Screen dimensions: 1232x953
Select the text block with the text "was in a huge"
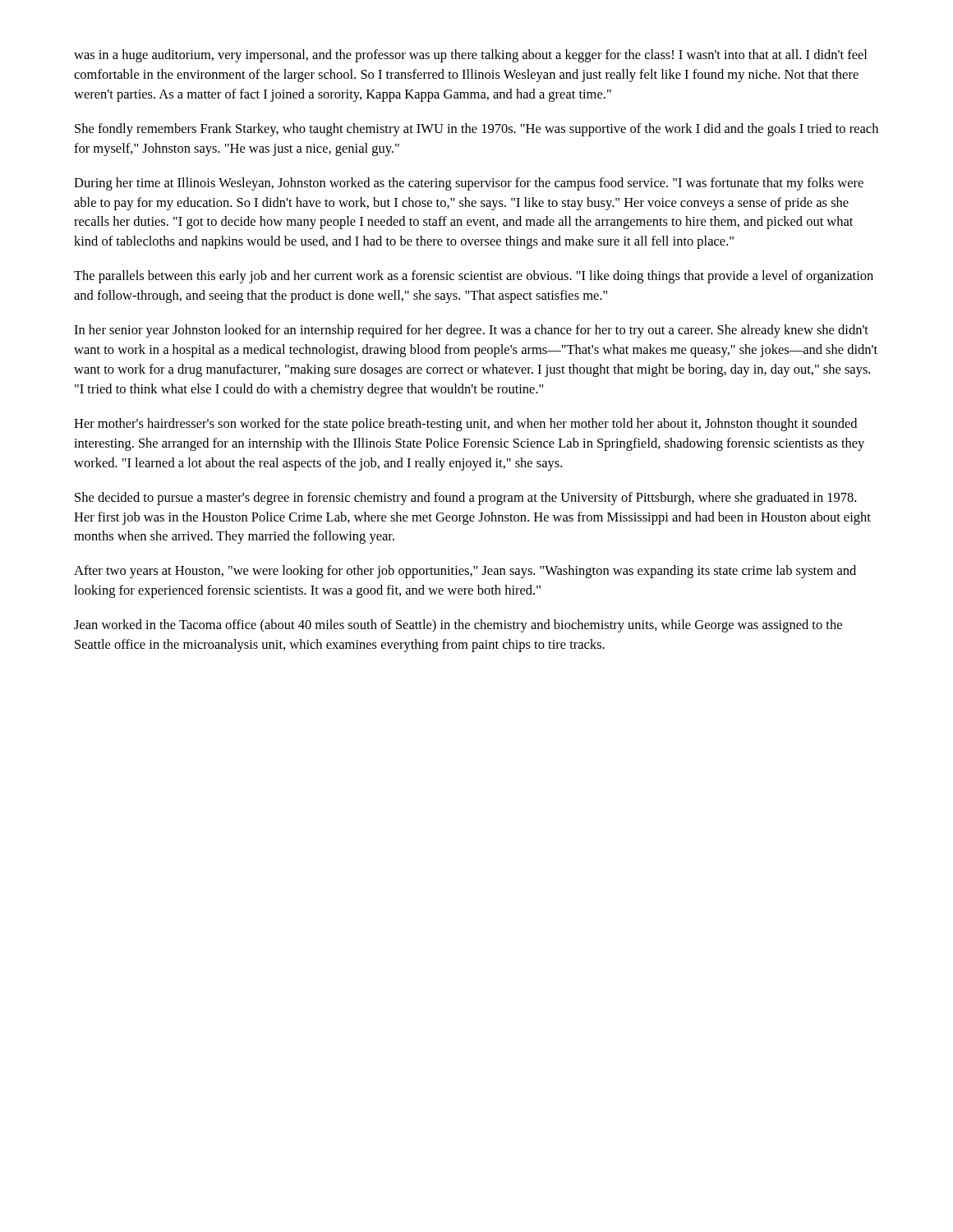[471, 74]
